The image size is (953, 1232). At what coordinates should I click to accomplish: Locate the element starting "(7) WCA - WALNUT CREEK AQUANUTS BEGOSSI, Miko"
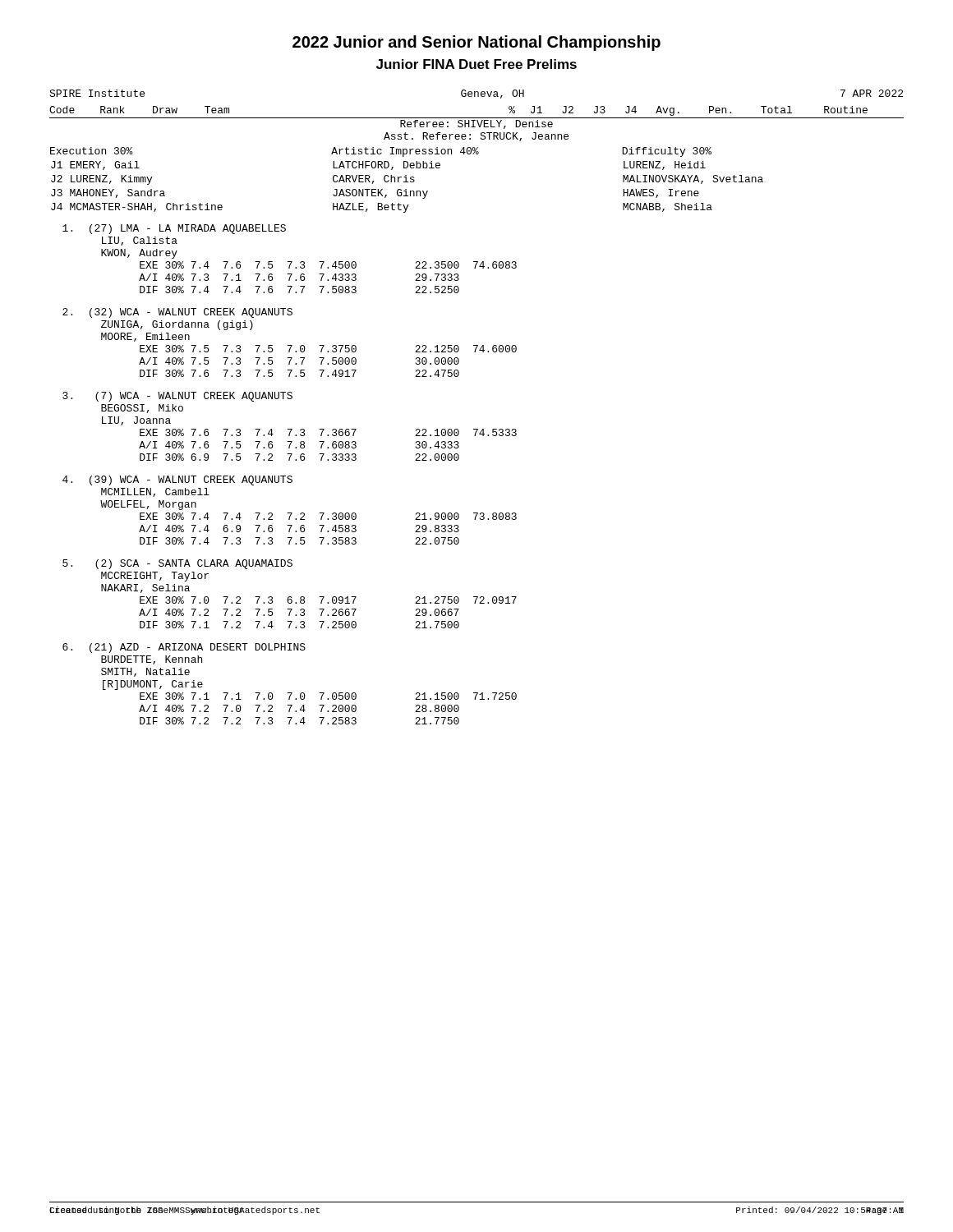point(476,427)
